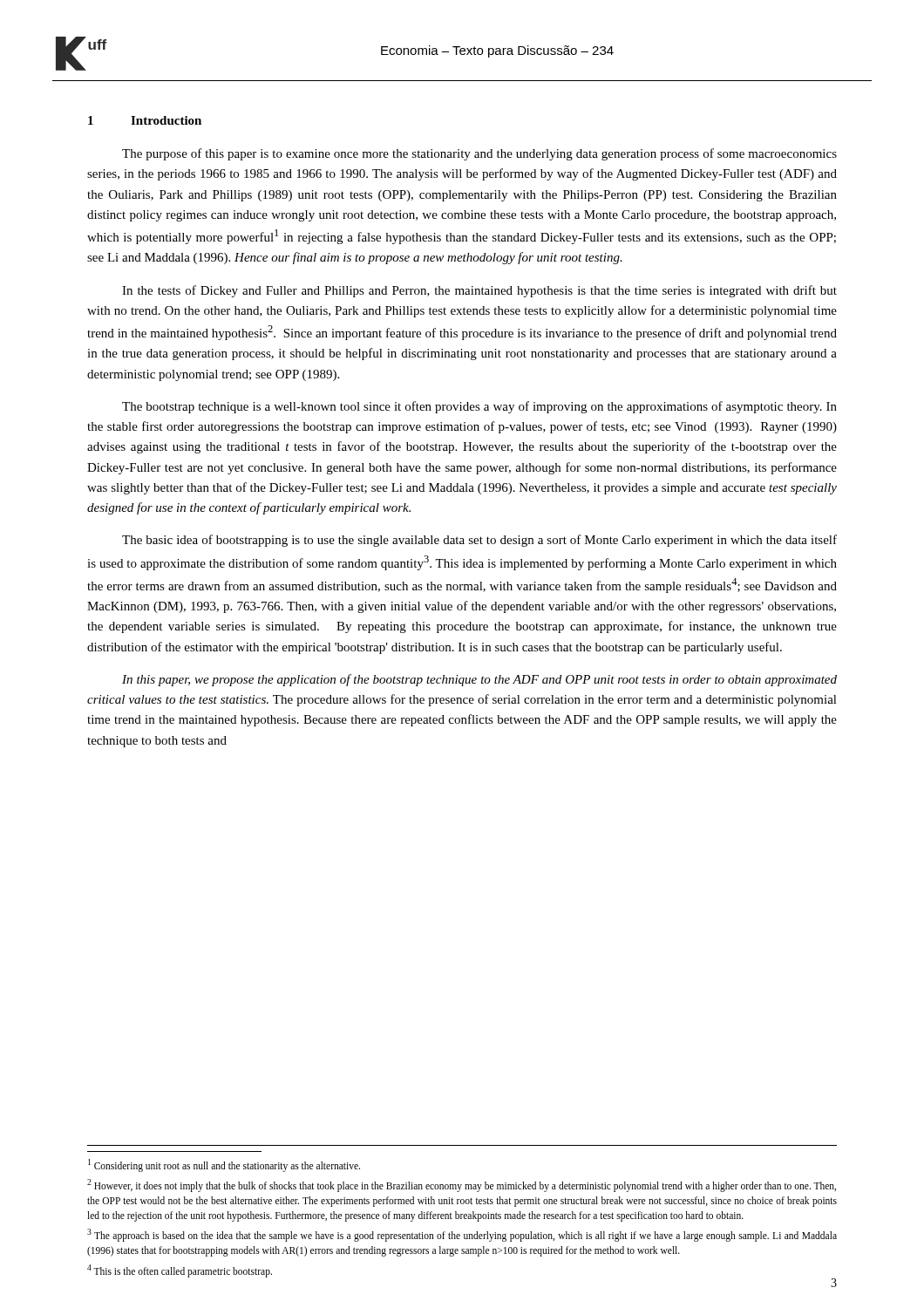Locate the block of text that opens with "The bootstrap technique is a well-known tool since"
The image size is (924, 1308).
click(462, 457)
